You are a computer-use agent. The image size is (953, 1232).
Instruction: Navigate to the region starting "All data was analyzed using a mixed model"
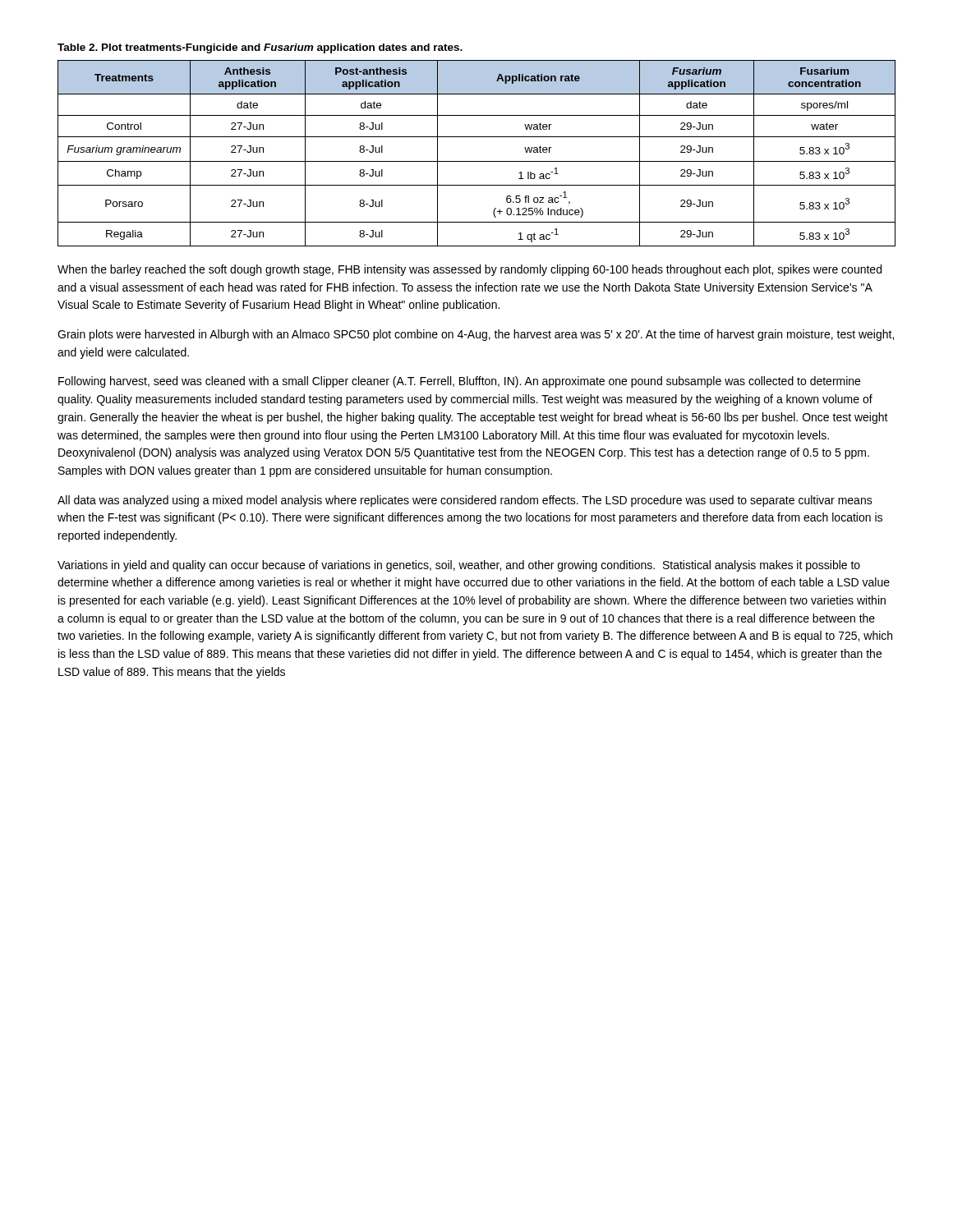[x=470, y=518]
